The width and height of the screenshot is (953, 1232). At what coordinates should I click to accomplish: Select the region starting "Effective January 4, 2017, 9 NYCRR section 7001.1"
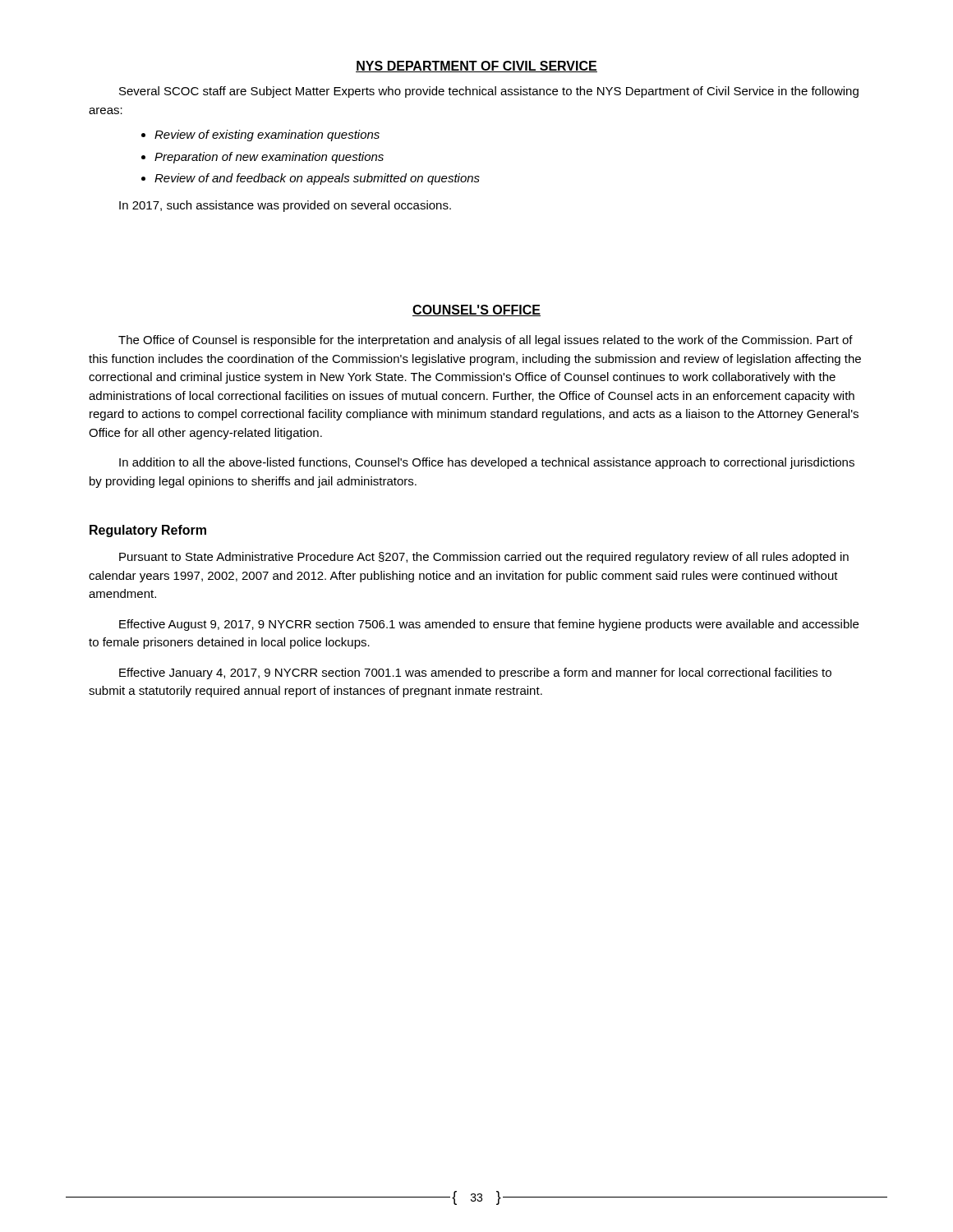(460, 681)
